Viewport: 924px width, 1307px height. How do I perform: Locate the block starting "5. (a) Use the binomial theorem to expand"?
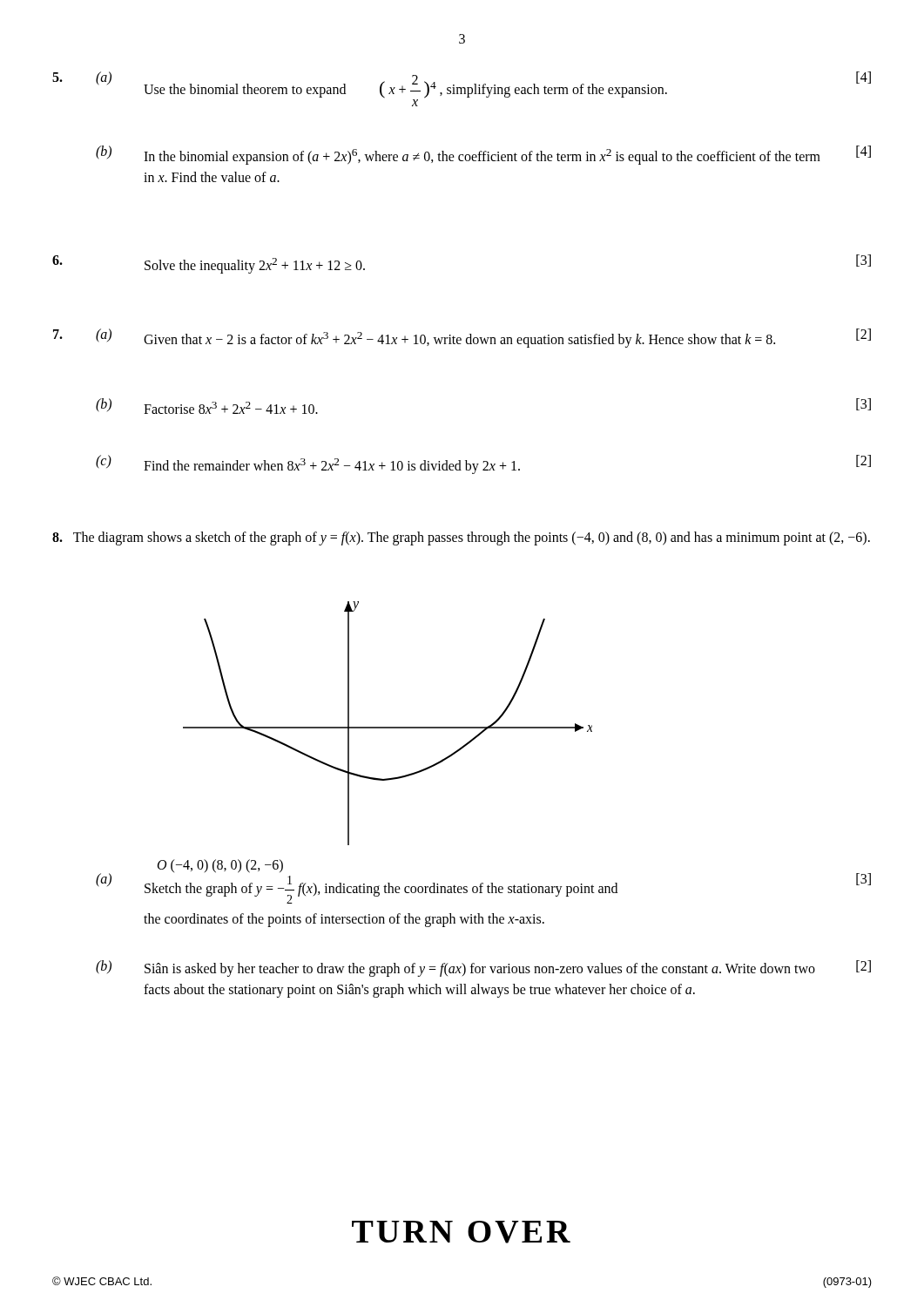coord(462,91)
